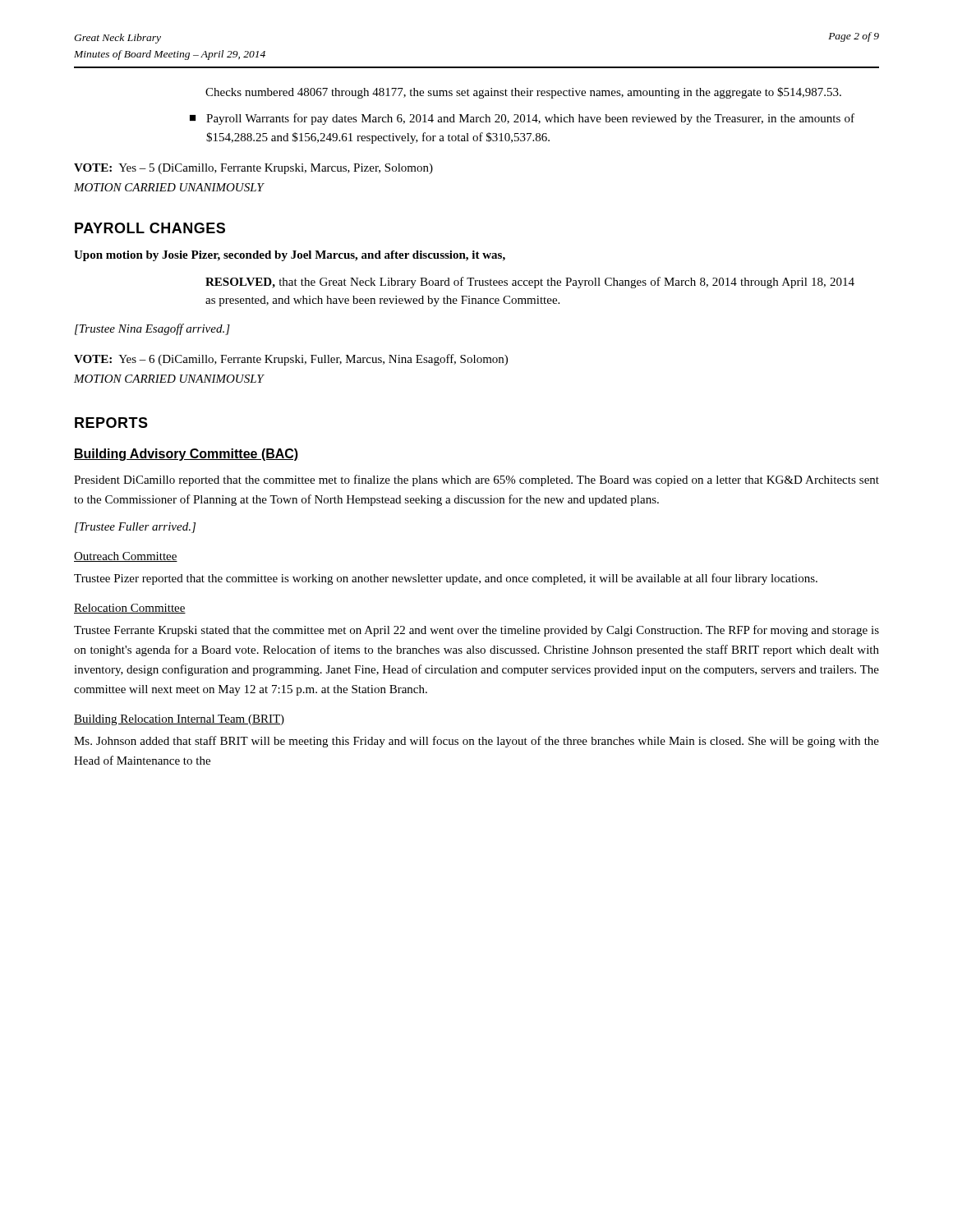Screen dimensions: 1232x953
Task: Point to the text block starting "President DiCamillo reported that the committee met"
Action: (476, 490)
